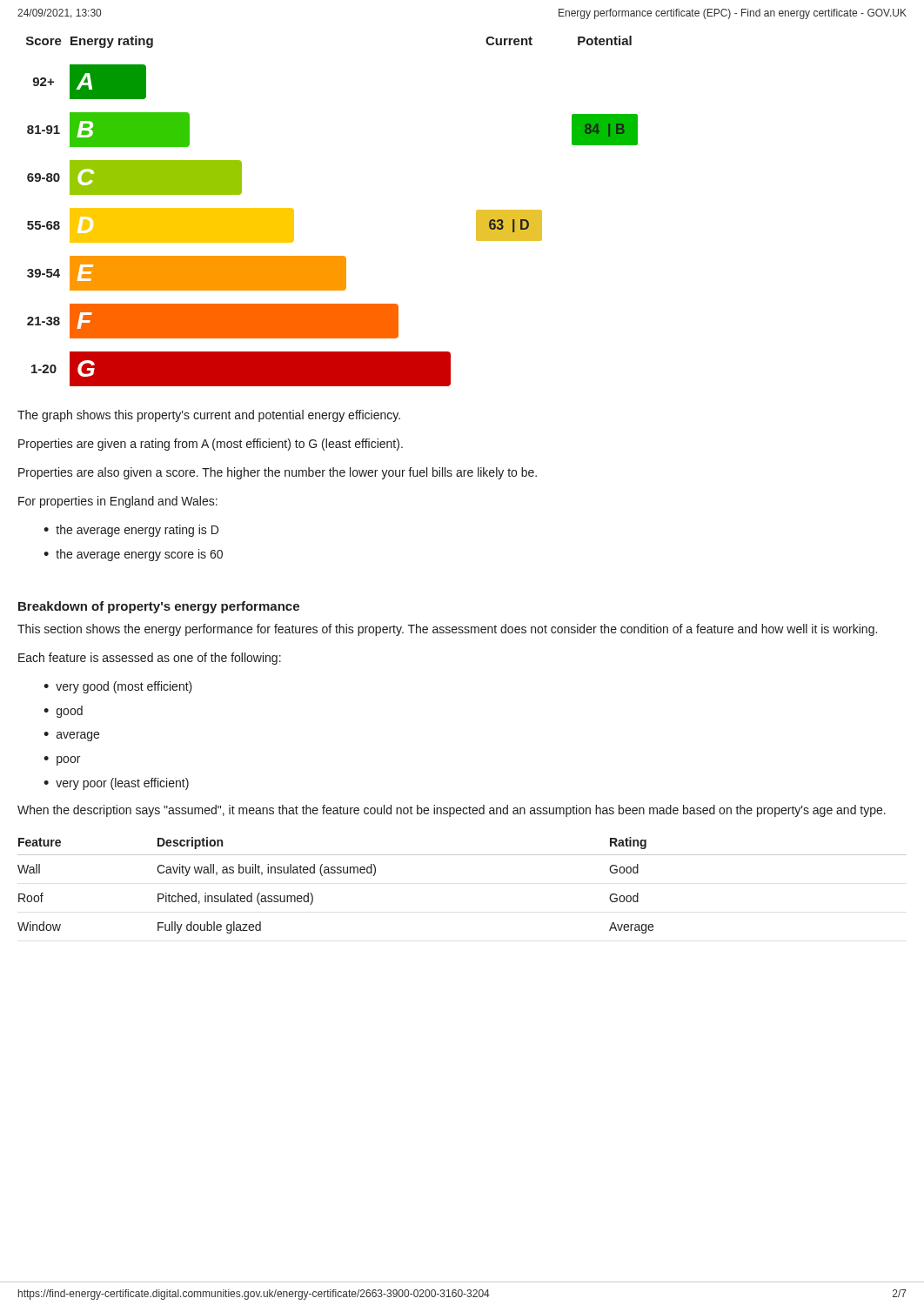Select the list item that says "•very good (most"

click(118, 687)
